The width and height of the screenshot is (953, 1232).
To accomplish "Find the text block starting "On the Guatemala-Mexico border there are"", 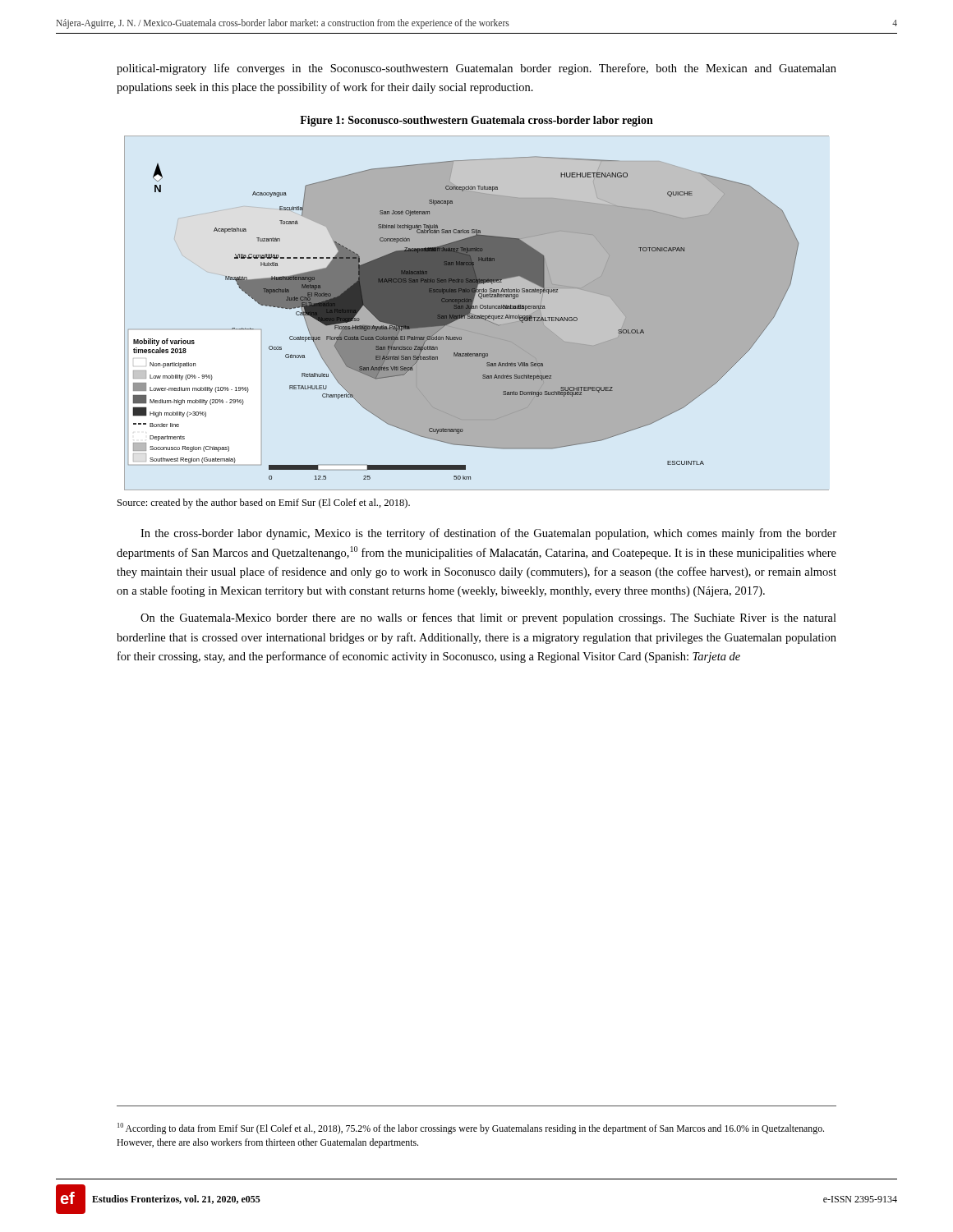I will click(x=476, y=637).
